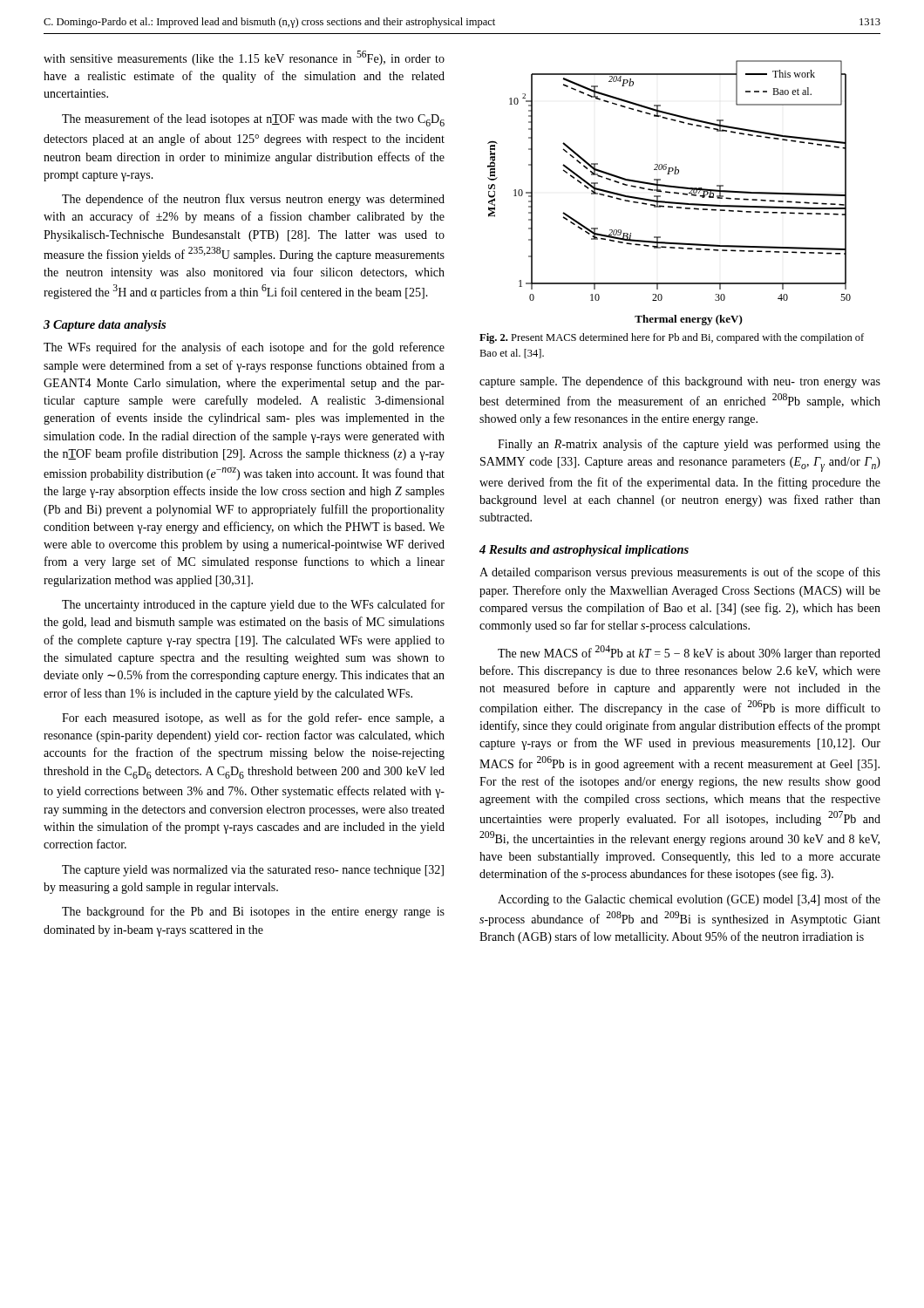Find the text block starting "The capture yield was"

coord(244,879)
